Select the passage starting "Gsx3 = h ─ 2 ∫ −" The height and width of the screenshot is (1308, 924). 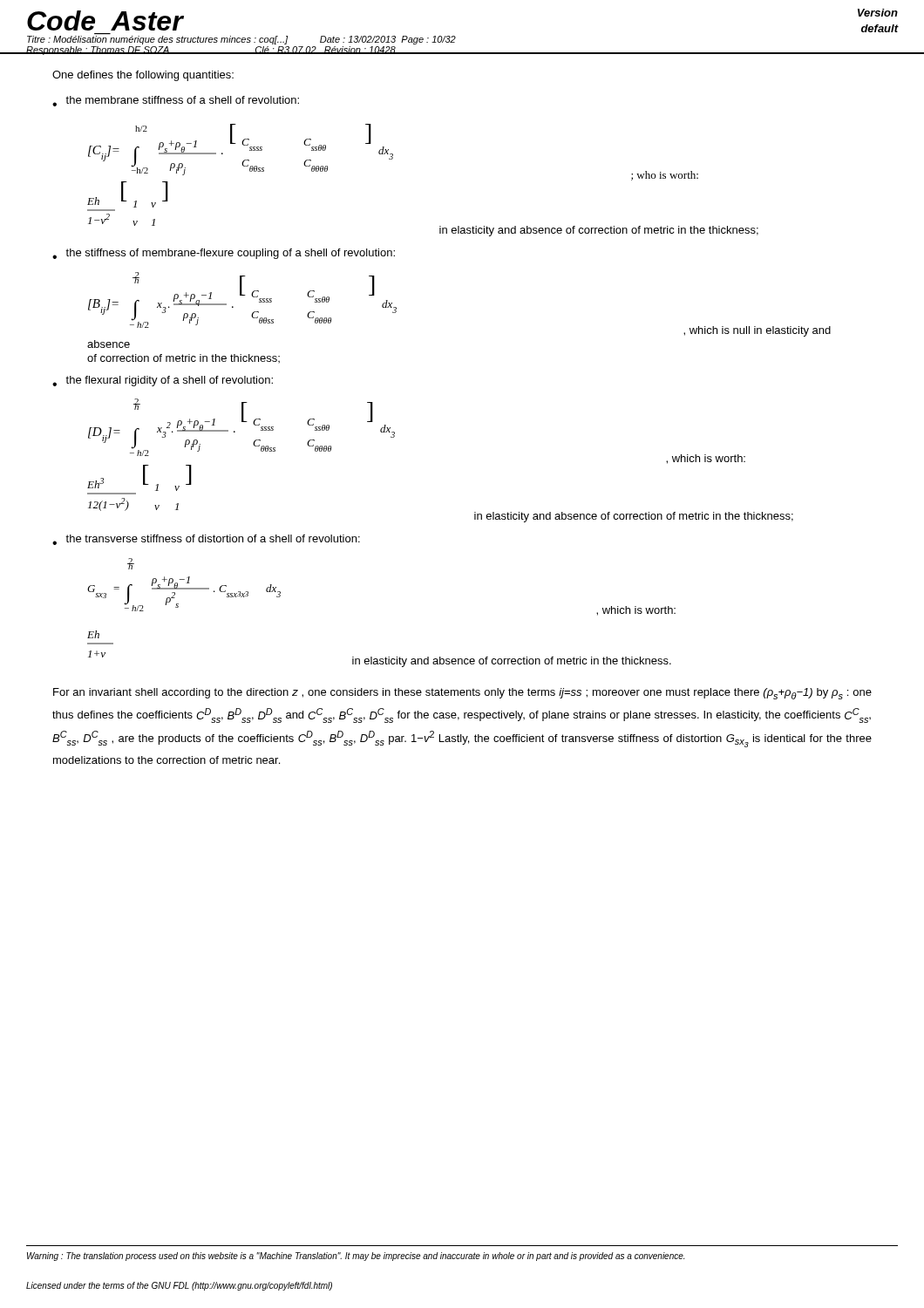pyautogui.click(x=131, y=564)
